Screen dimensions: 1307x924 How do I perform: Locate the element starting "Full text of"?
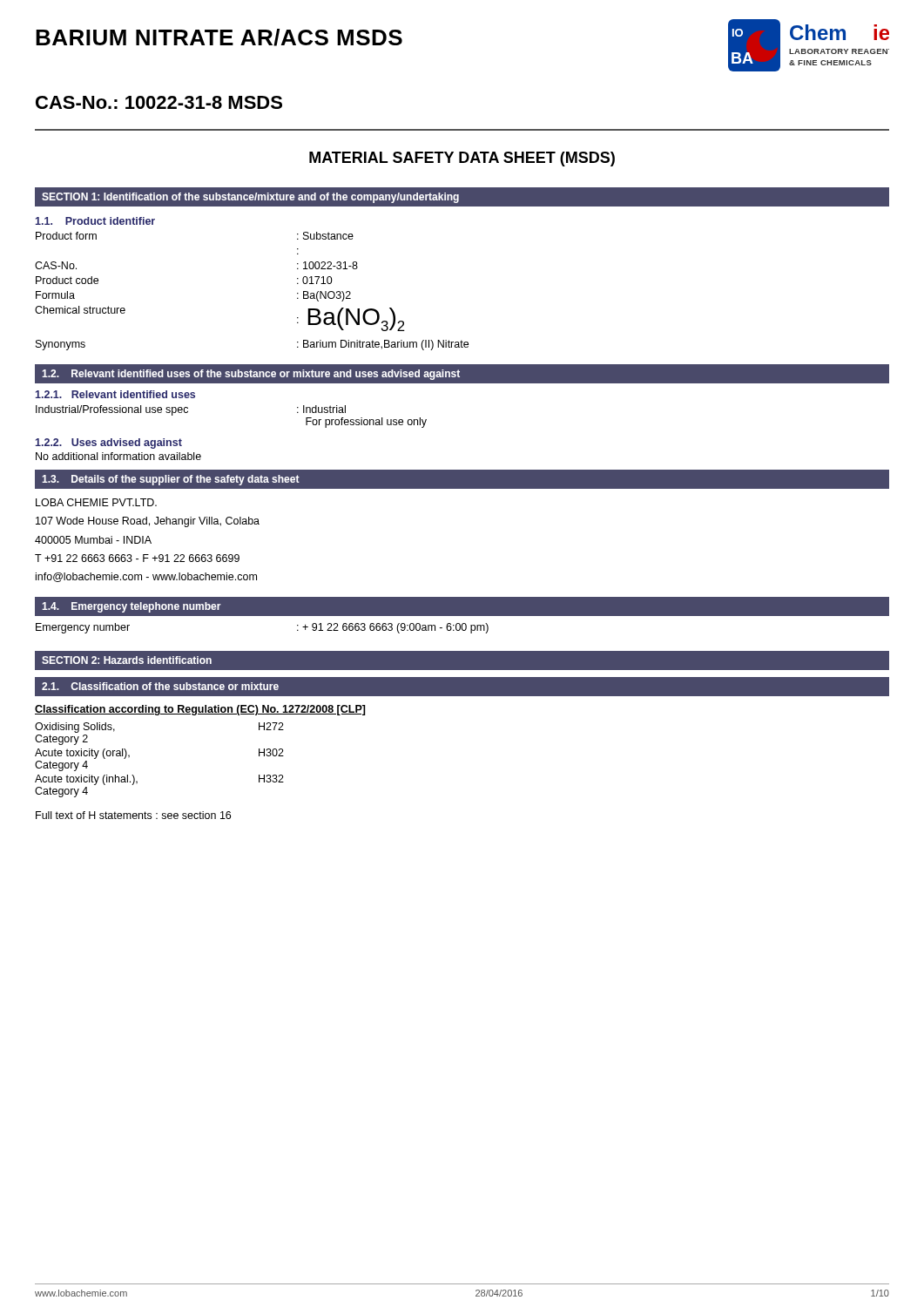133,816
